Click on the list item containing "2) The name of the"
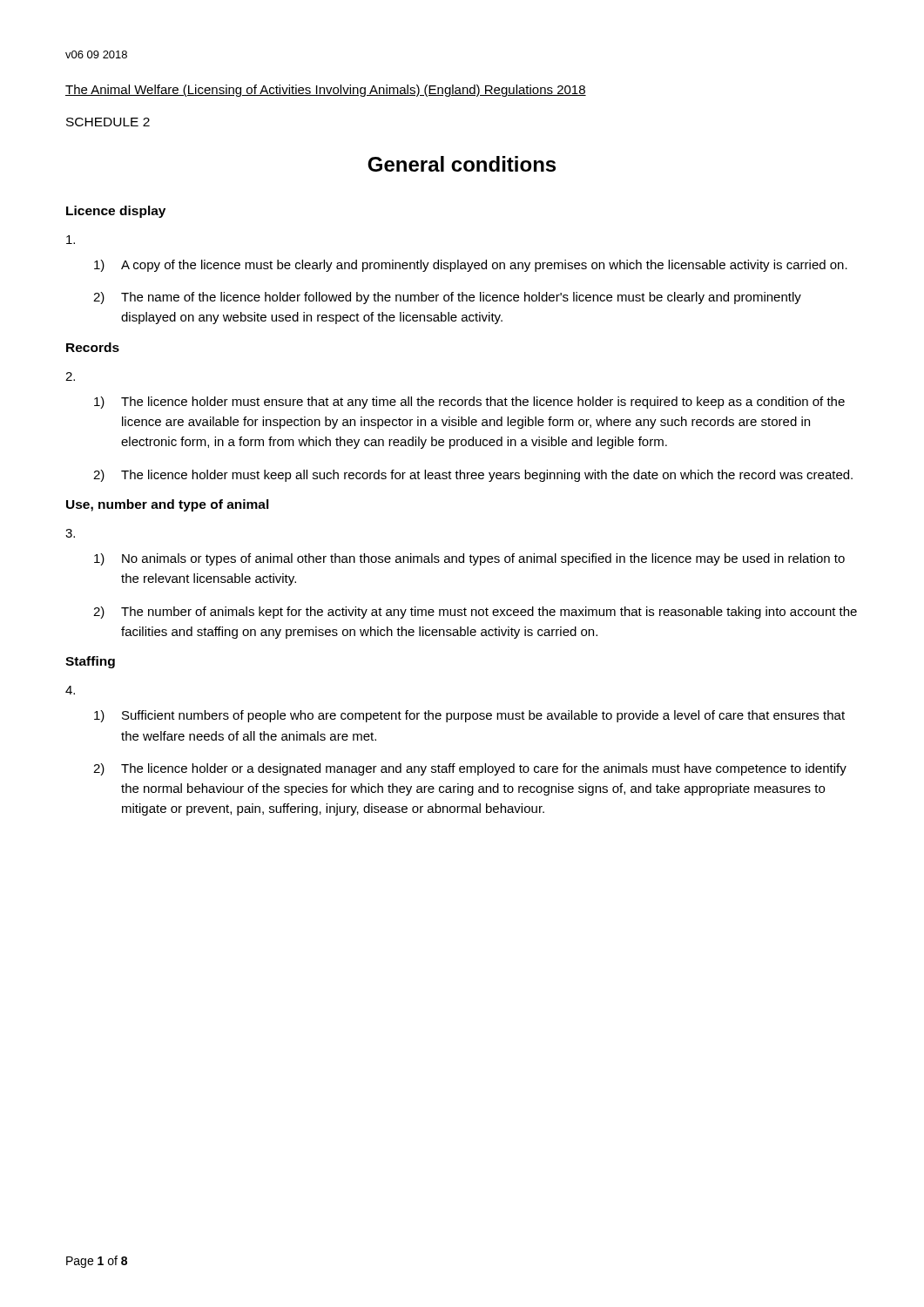 pyautogui.click(x=476, y=307)
